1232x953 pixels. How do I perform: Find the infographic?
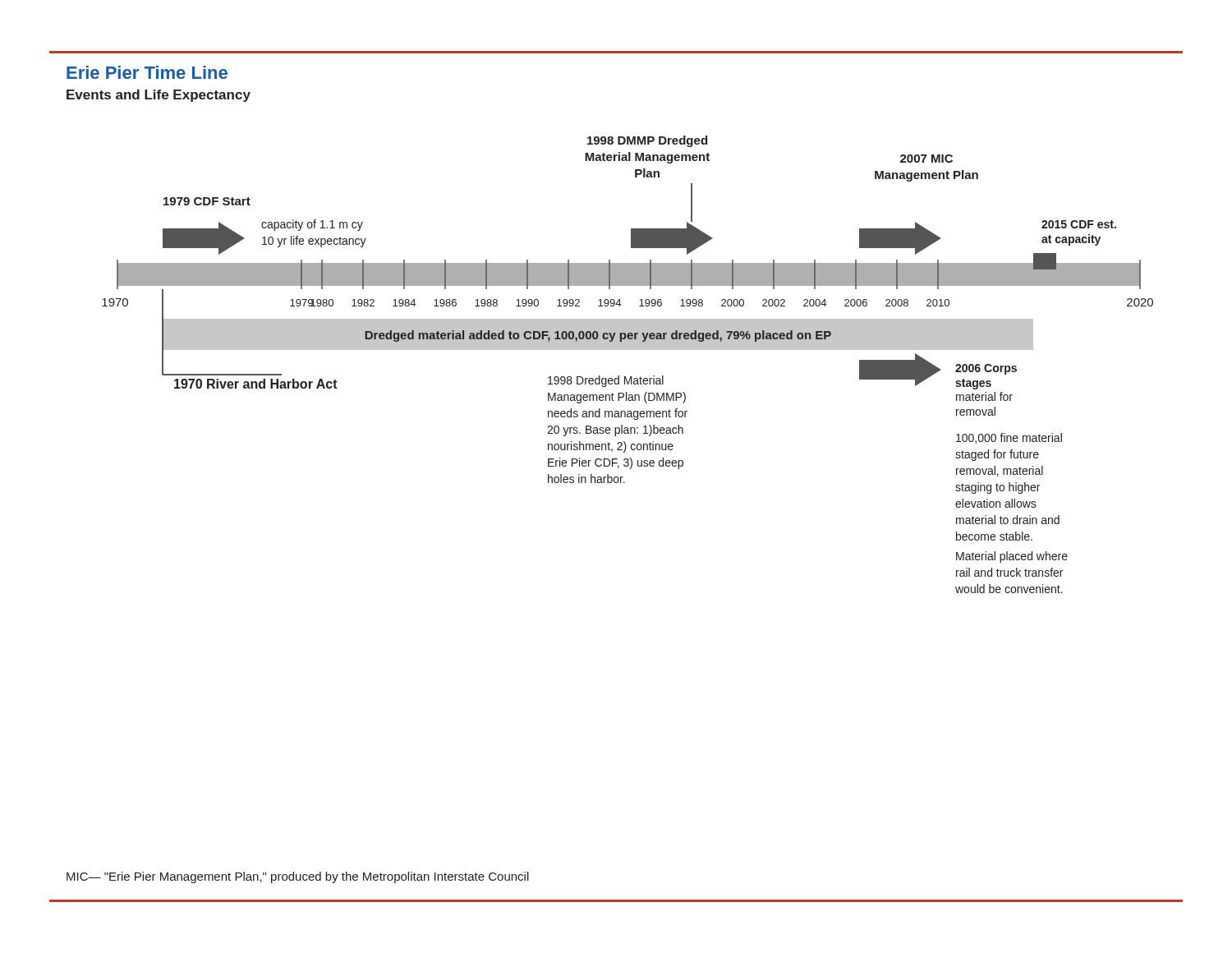618,368
